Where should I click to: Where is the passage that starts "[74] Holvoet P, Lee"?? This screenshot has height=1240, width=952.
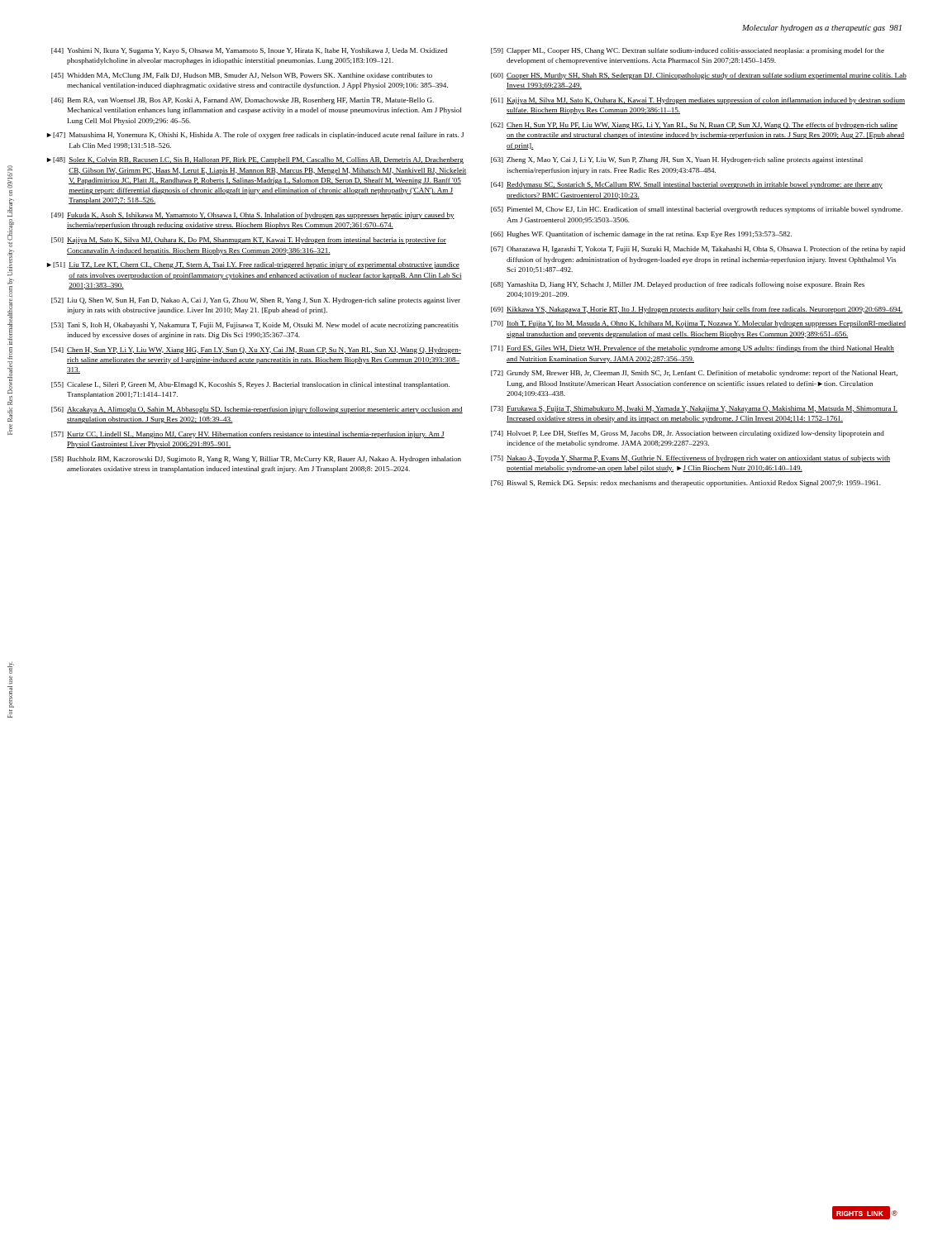(696, 438)
